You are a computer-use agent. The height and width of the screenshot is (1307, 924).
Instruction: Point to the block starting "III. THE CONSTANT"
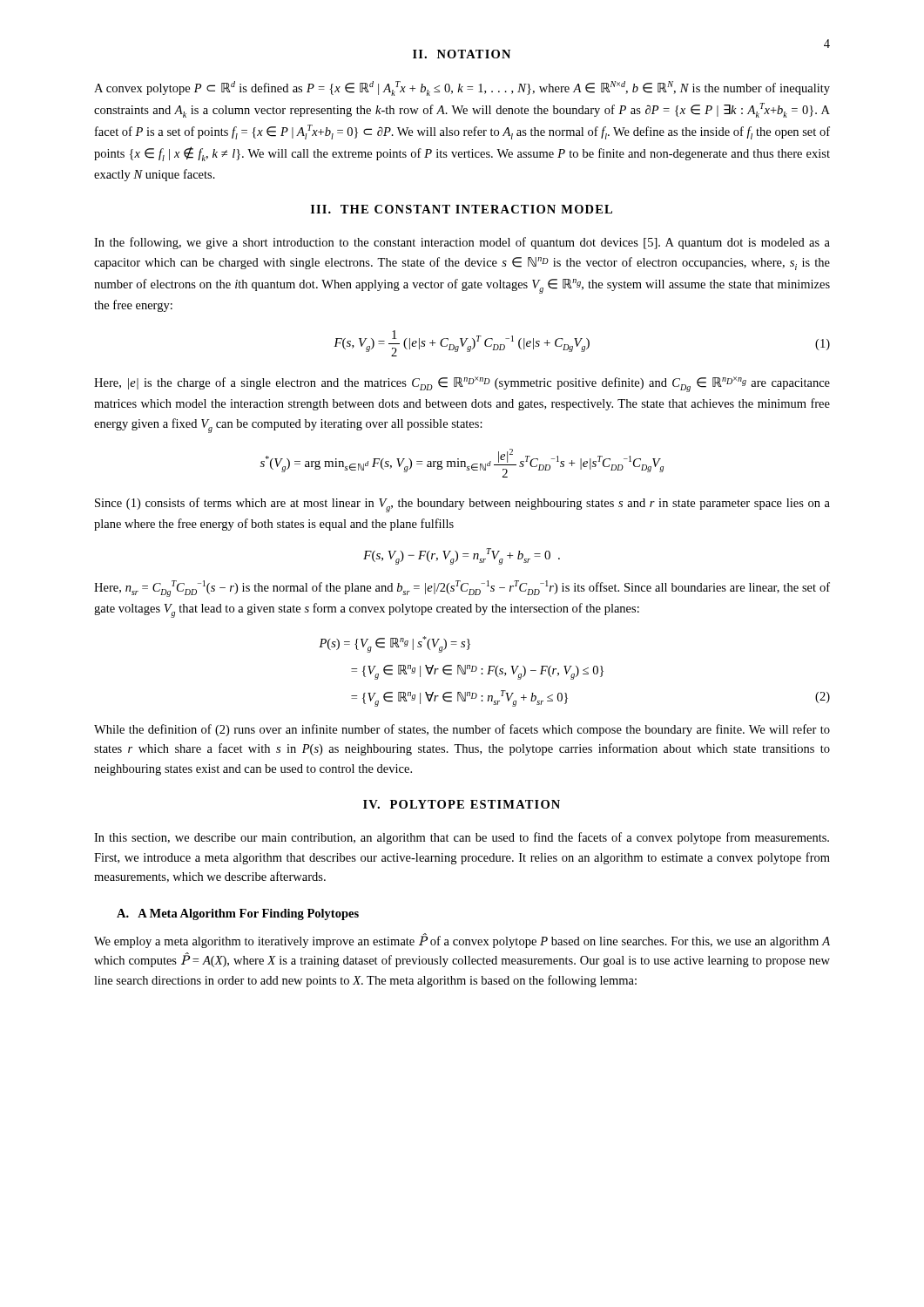point(462,209)
